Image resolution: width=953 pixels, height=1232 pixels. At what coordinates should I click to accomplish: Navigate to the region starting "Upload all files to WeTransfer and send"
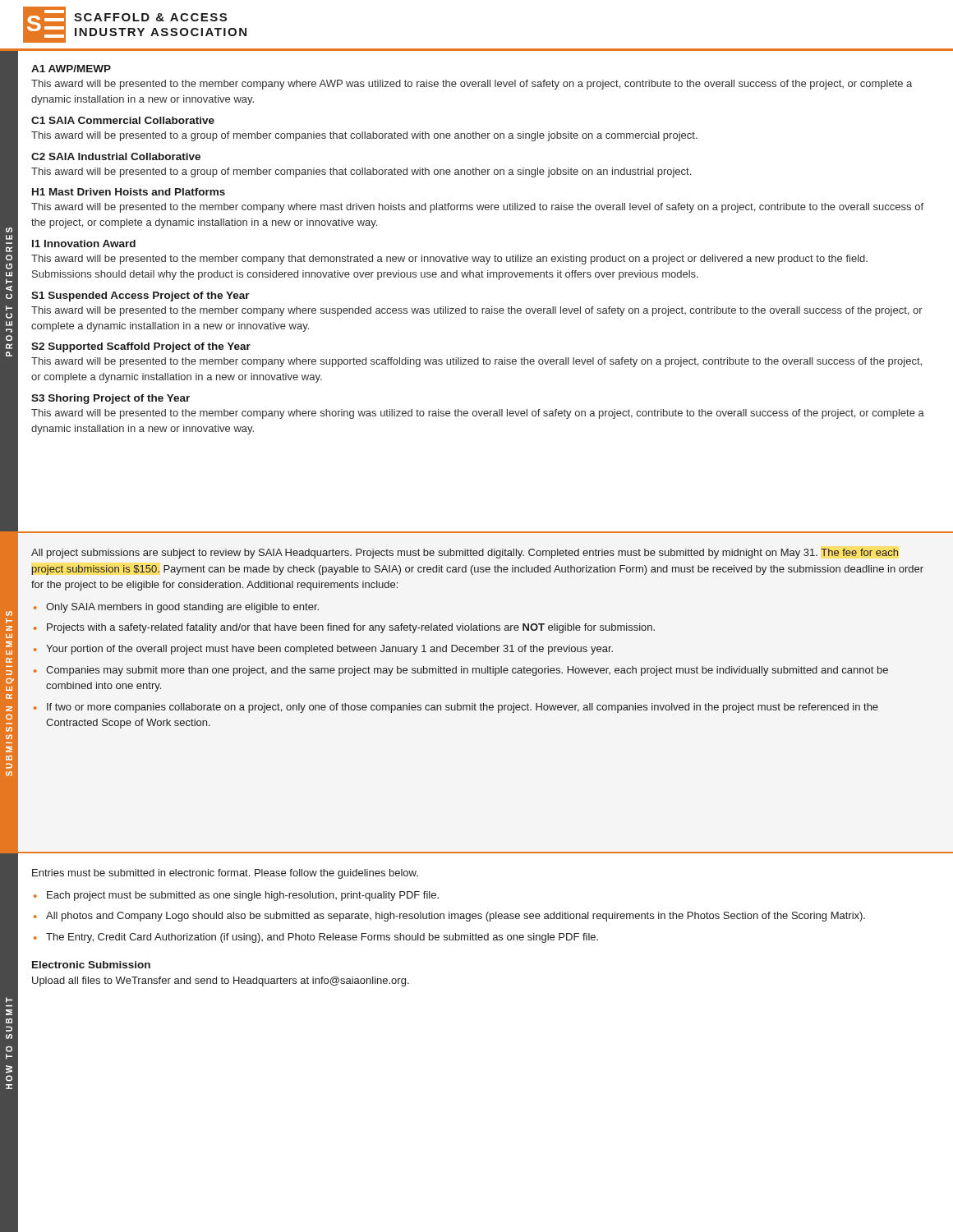[x=220, y=980]
